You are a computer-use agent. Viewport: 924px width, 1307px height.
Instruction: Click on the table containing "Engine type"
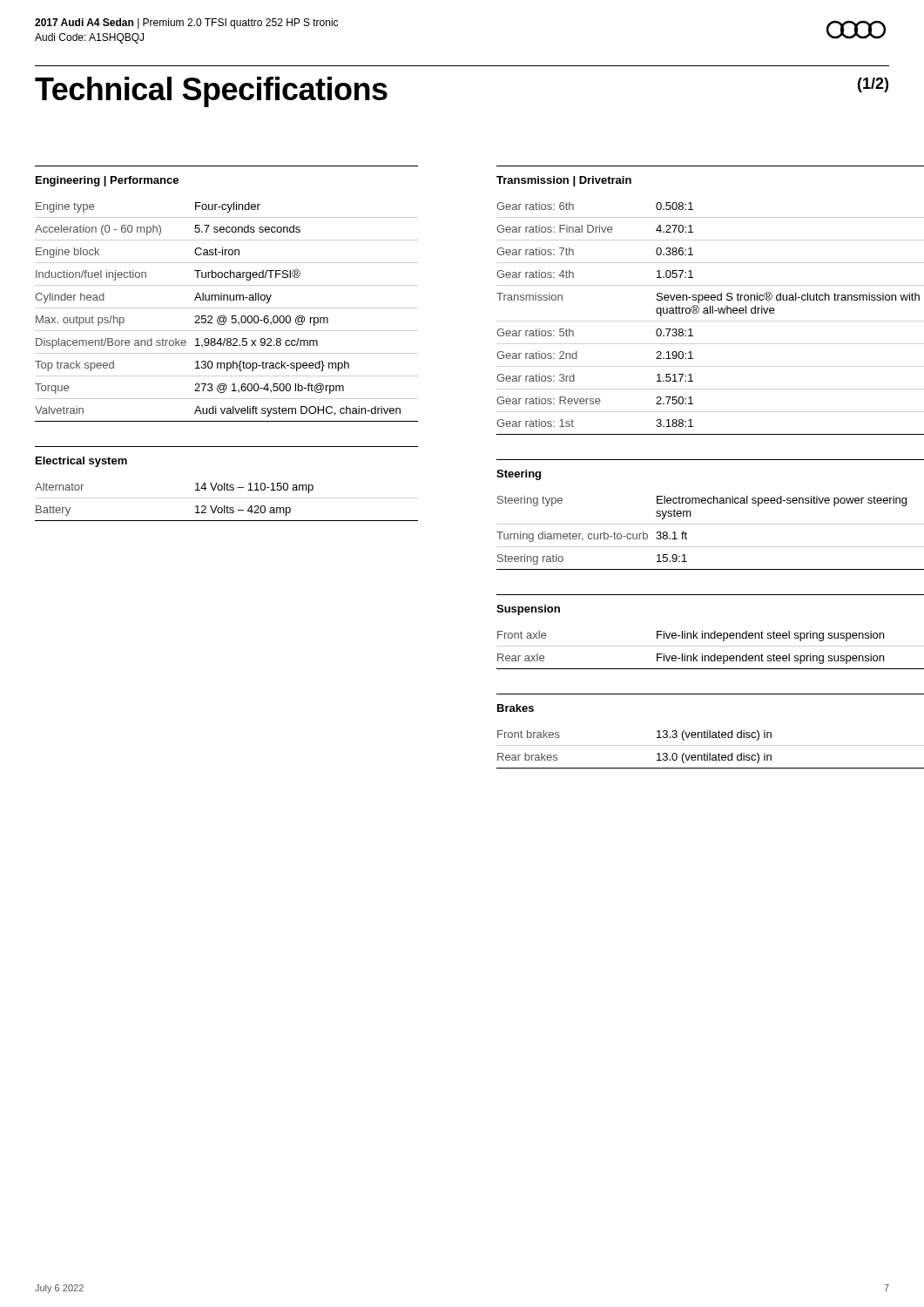[x=226, y=308]
